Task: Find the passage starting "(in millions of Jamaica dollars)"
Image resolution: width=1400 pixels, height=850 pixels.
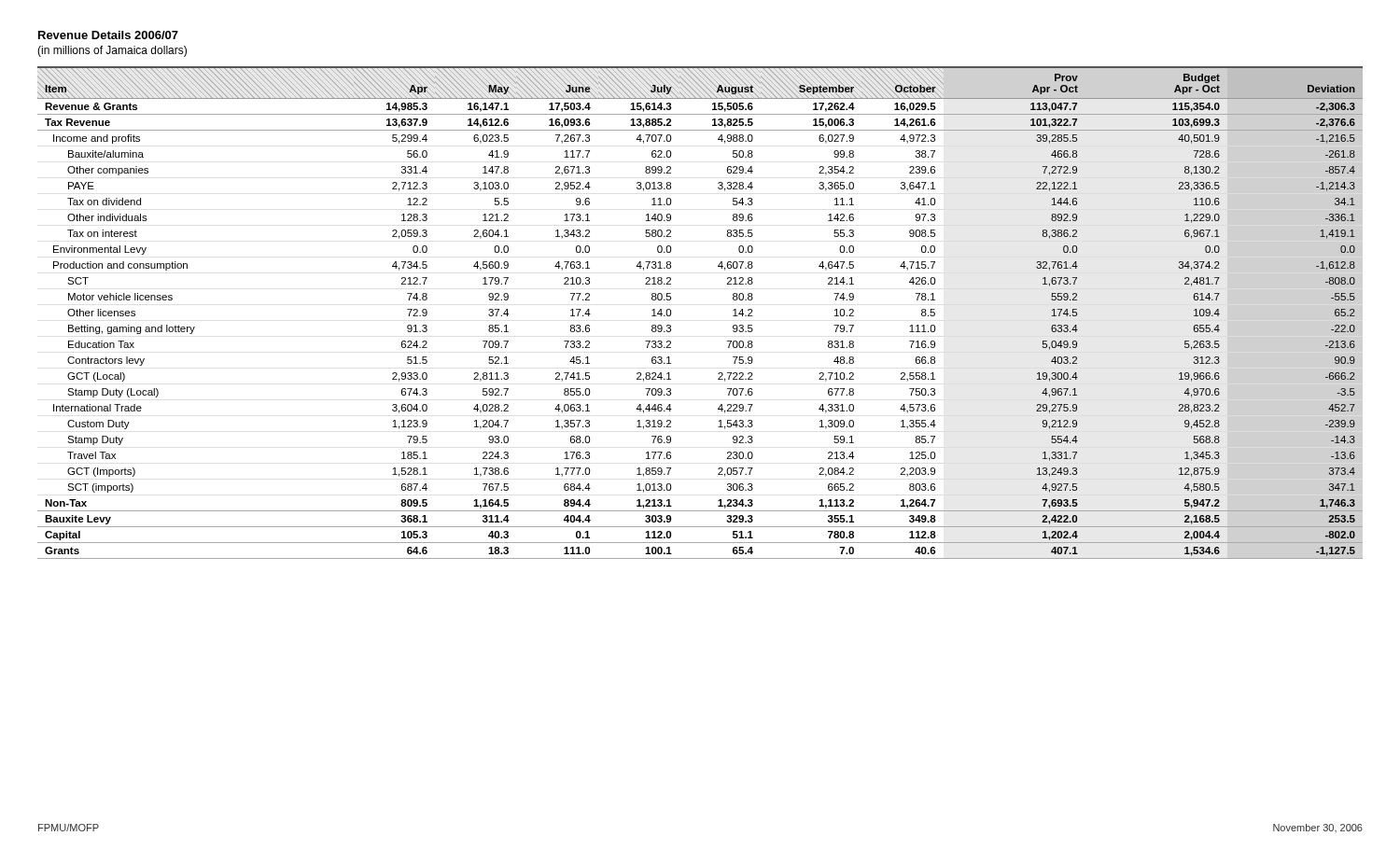Action: click(112, 50)
